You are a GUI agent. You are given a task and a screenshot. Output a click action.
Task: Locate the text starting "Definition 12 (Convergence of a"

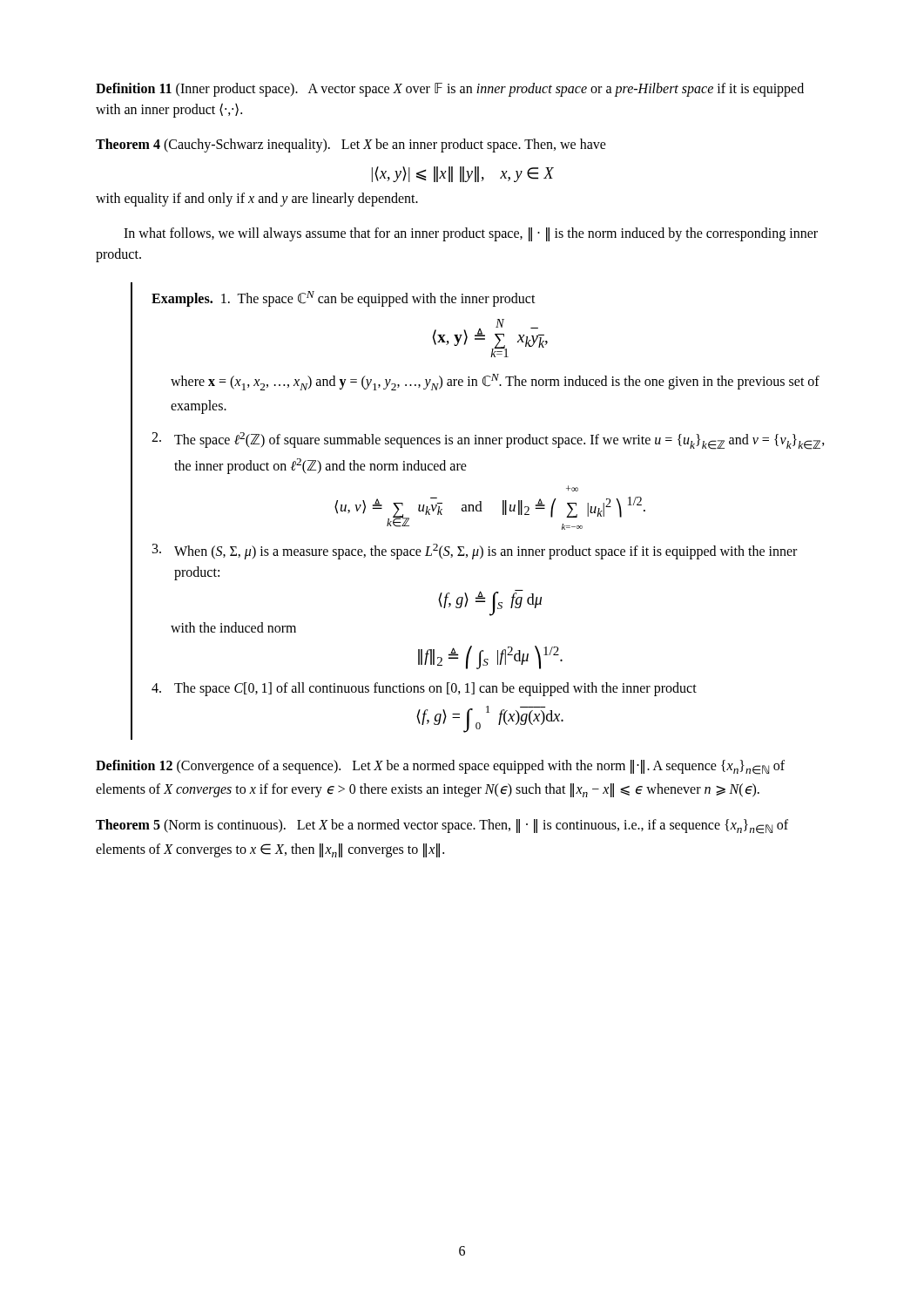[x=440, y=779]
